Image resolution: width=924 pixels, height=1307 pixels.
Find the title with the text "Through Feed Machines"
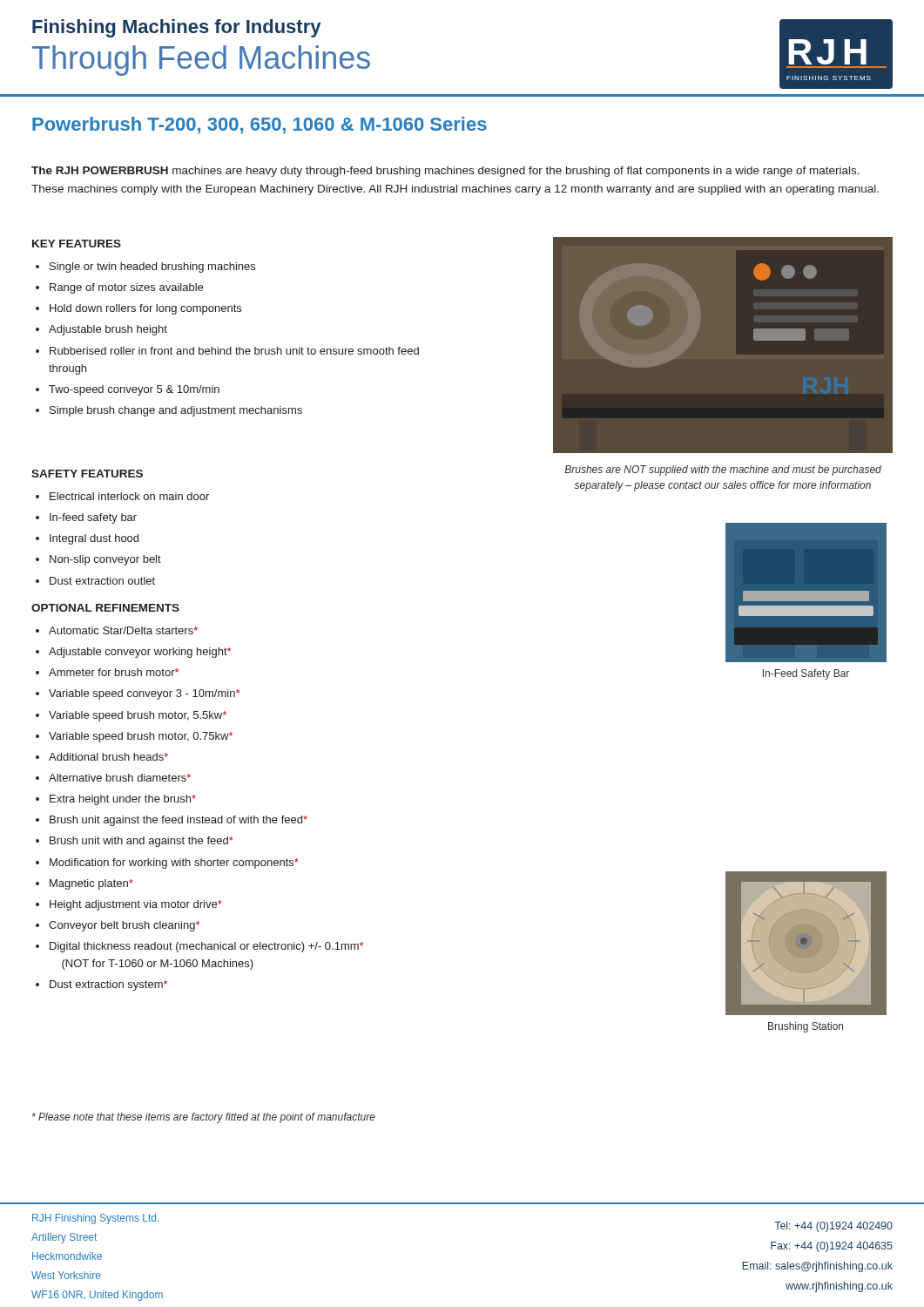click(201, 58)
